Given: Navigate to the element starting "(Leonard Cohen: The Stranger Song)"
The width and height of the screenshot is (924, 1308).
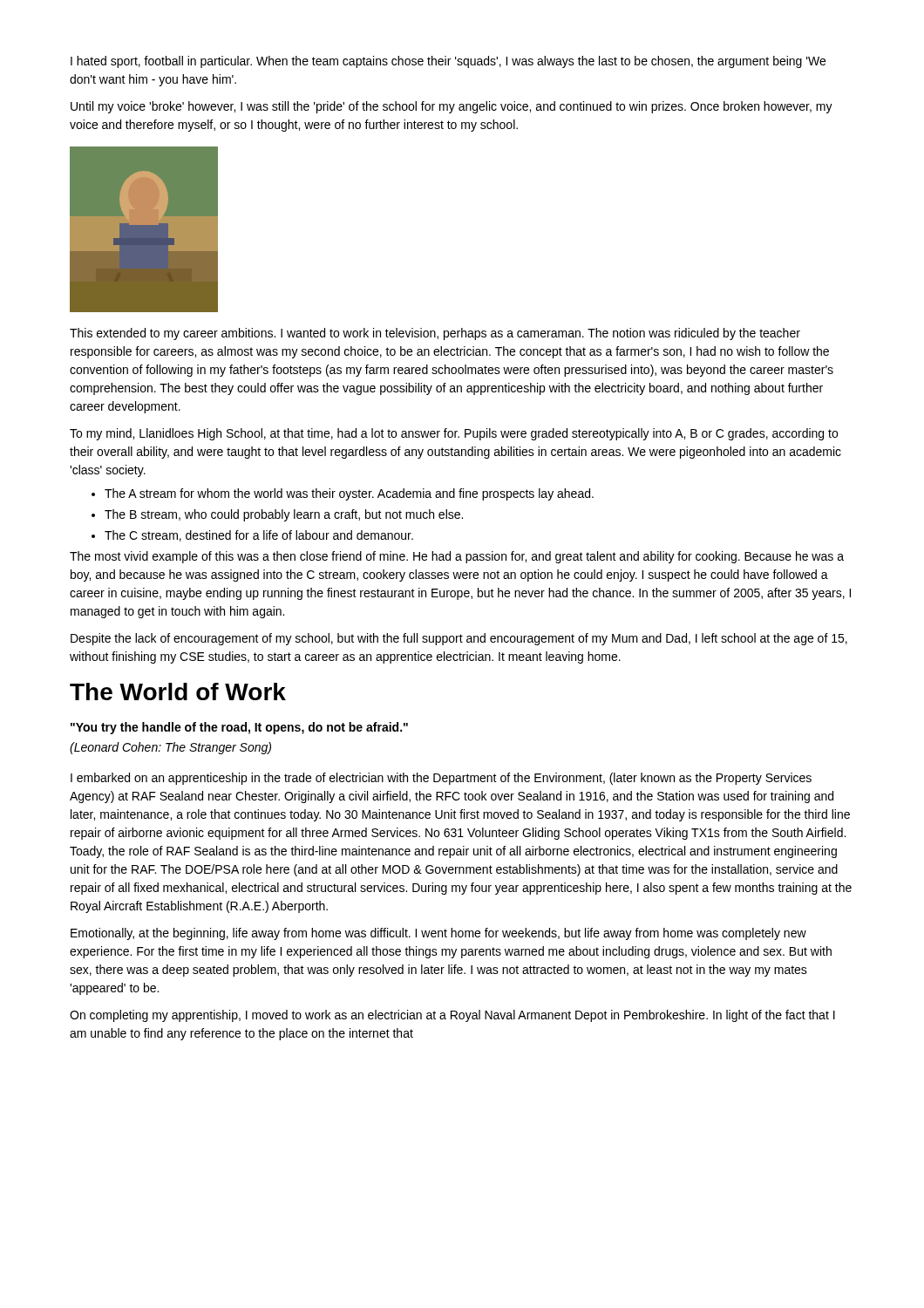Looking at the screenshot, I should (x=171, y=747).
